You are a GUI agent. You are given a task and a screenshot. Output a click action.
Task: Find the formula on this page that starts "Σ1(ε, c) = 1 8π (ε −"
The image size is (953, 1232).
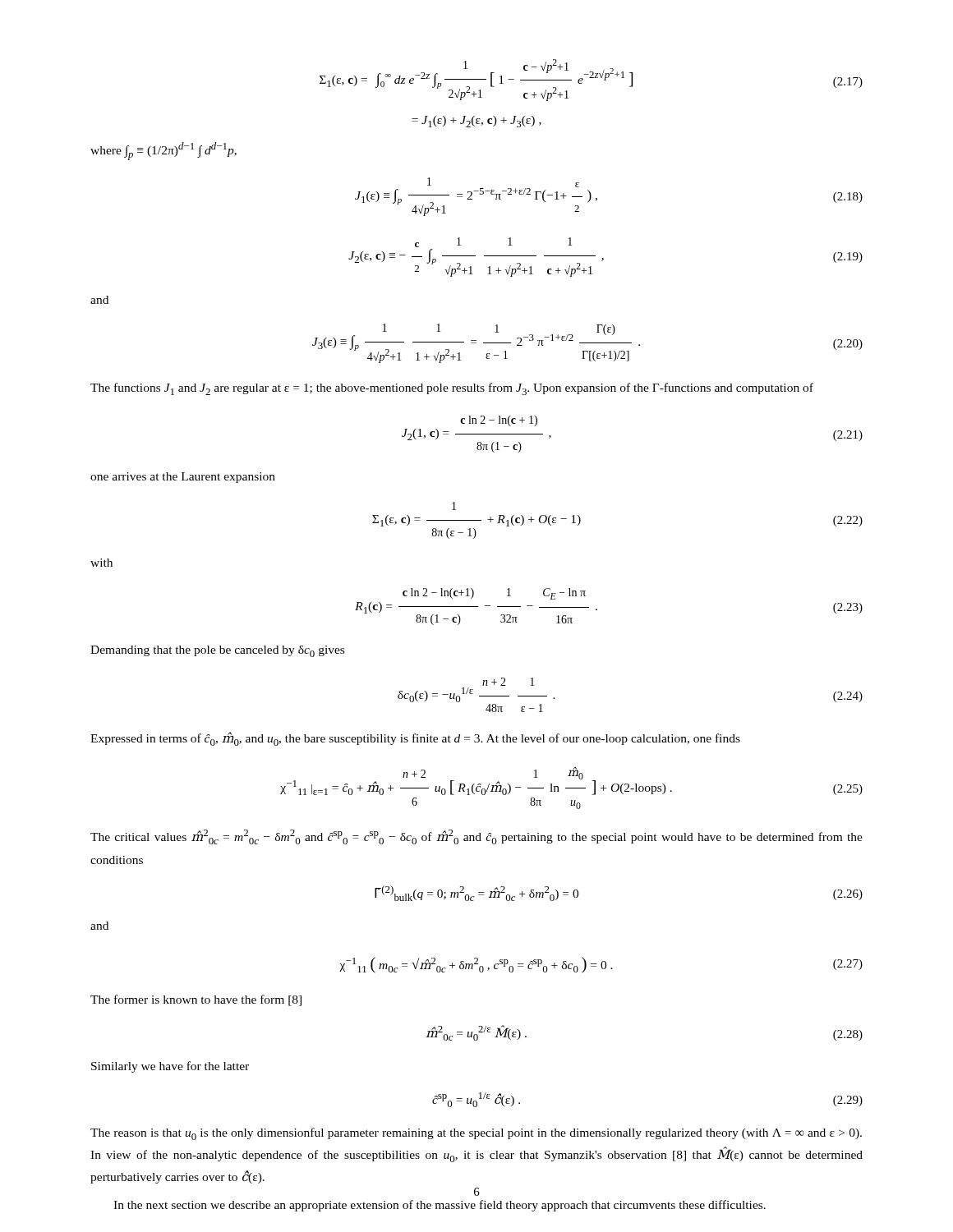(x=476, y=520)
